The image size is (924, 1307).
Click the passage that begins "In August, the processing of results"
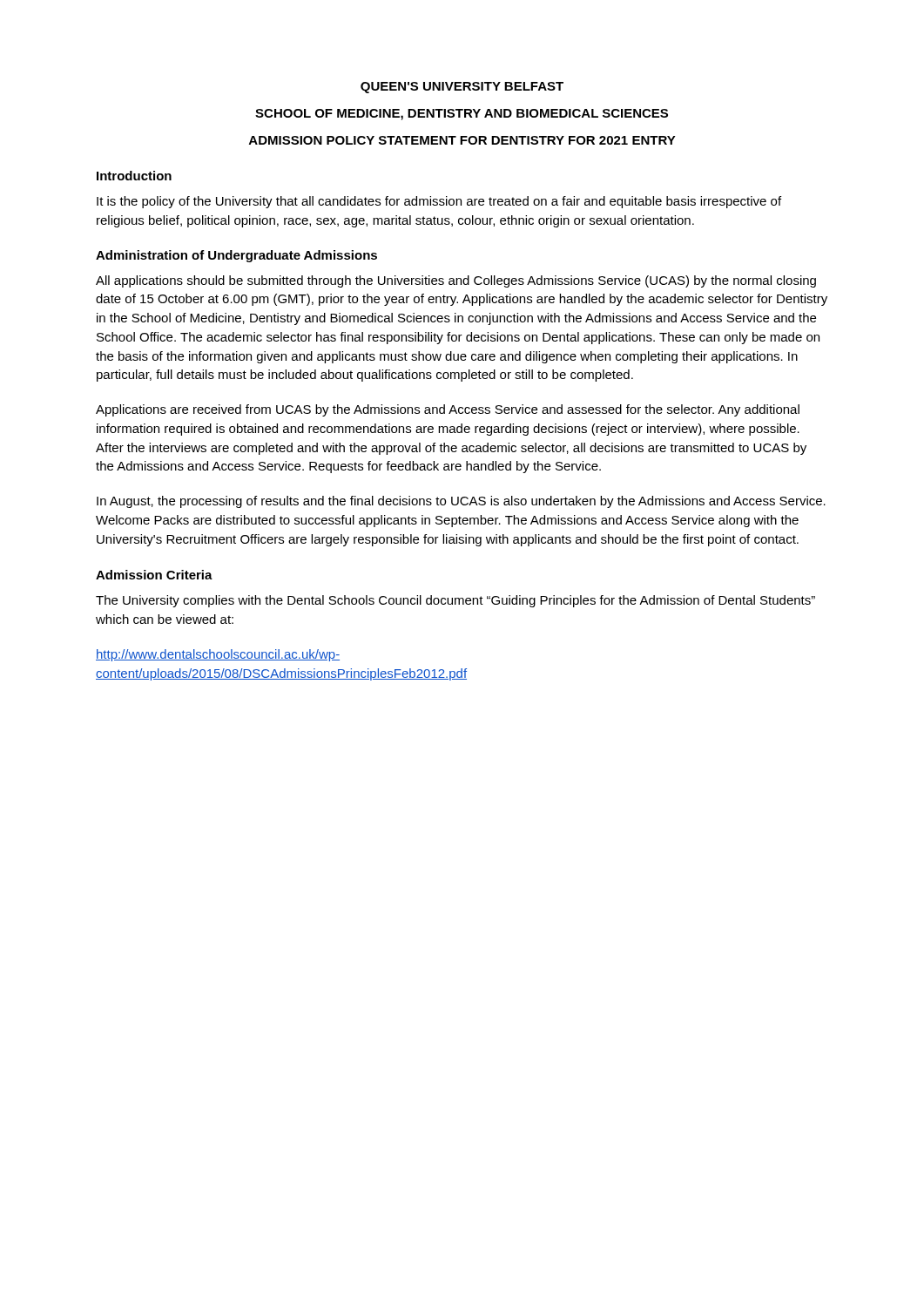pyautogui.click(x=461, y=520)
